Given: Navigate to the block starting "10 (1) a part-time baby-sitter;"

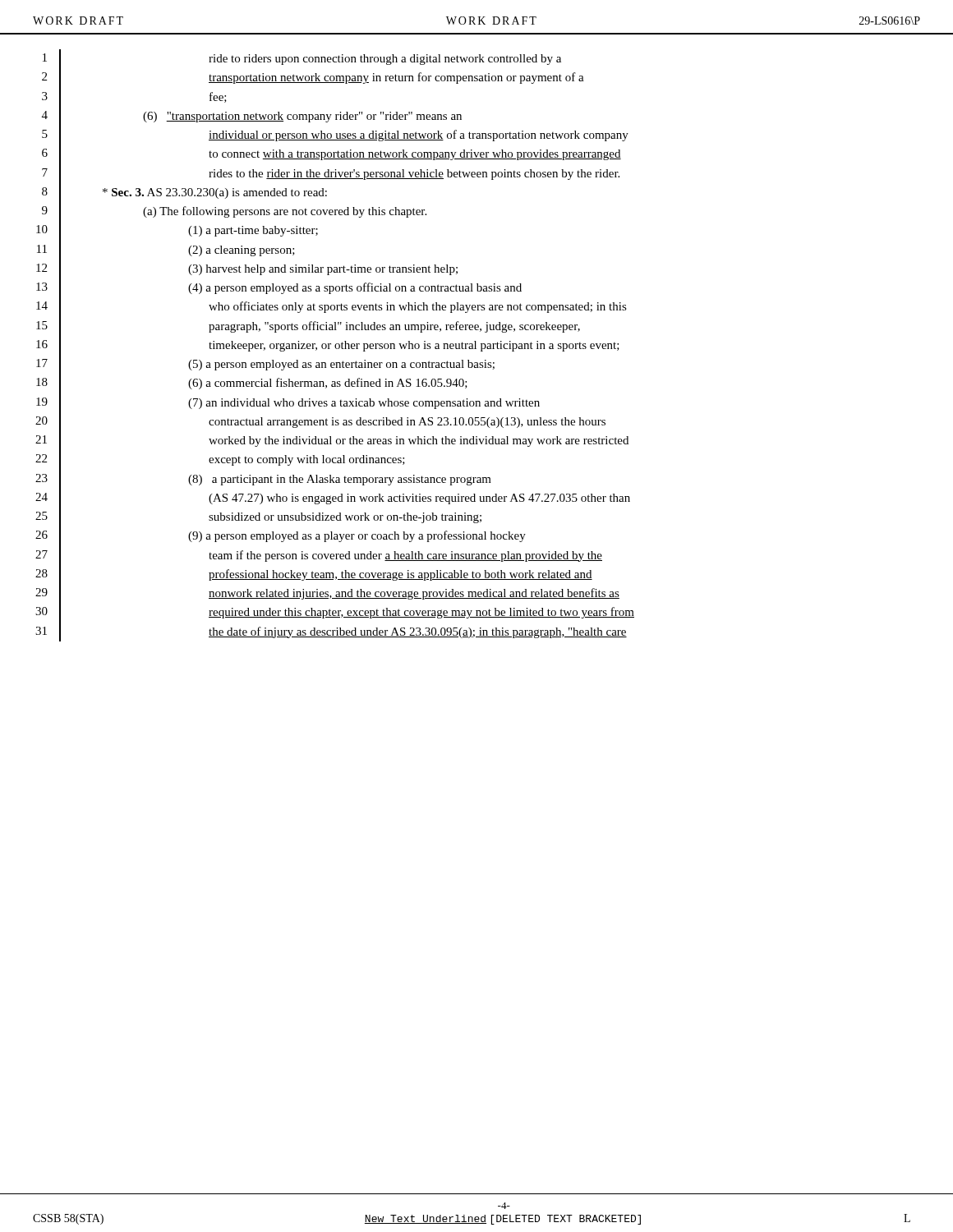Looking at the screenshot, I should (46, 232).
